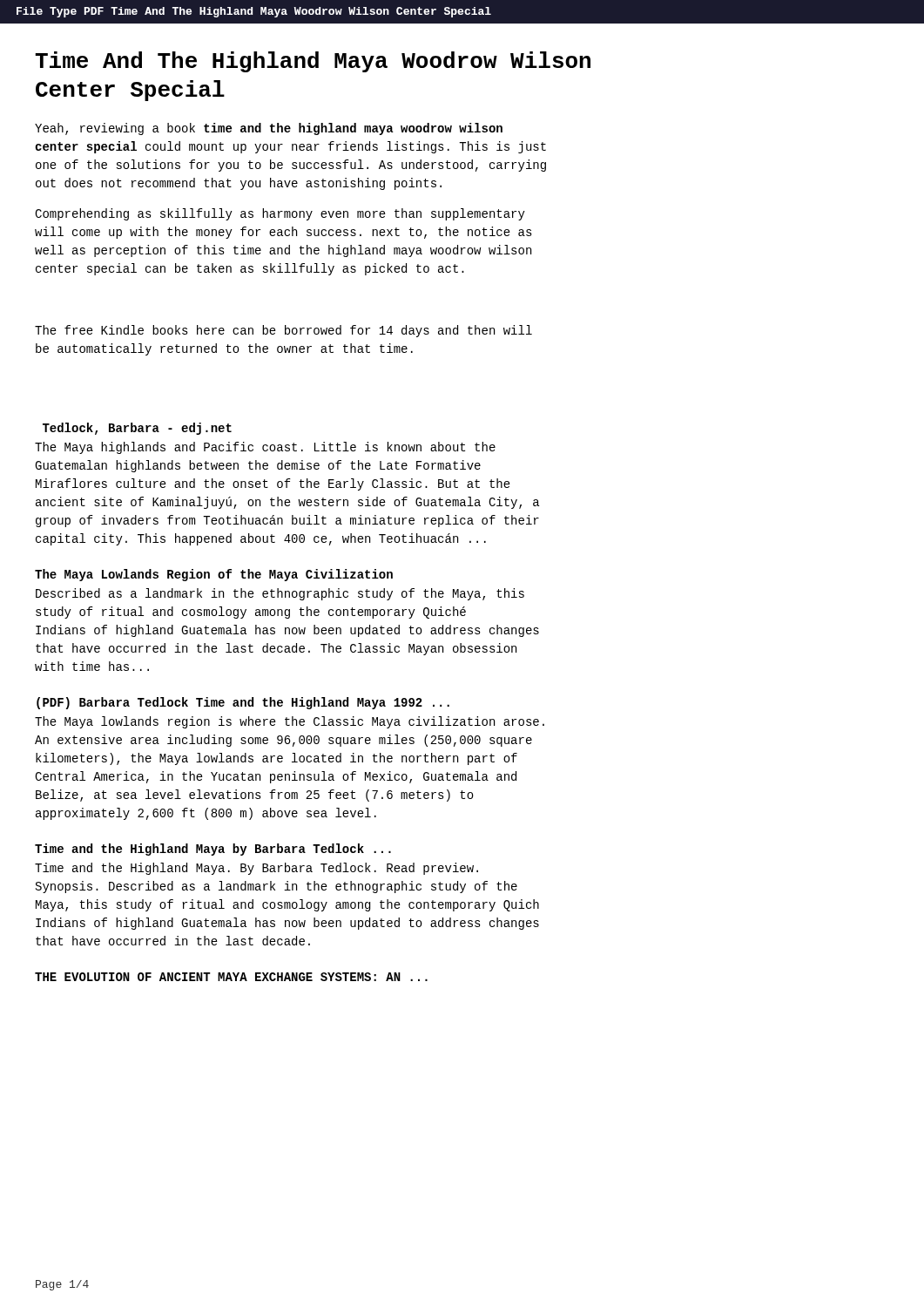924x1307 pixels.
Task: Find the text block that reads "Yeah, reviewing a book"
Action: tap(291, 156)
